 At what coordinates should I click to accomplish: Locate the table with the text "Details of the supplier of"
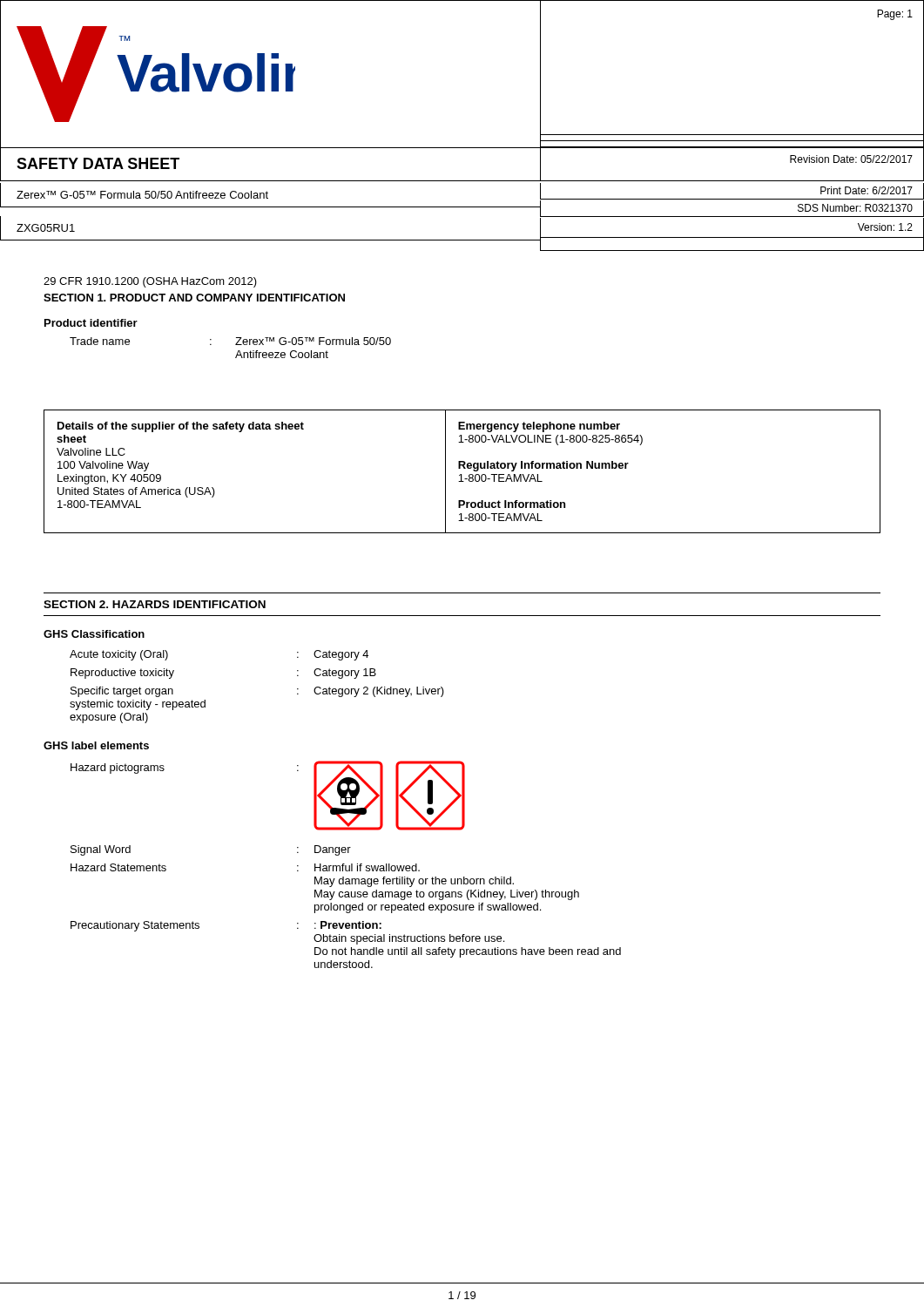[462, 471]
